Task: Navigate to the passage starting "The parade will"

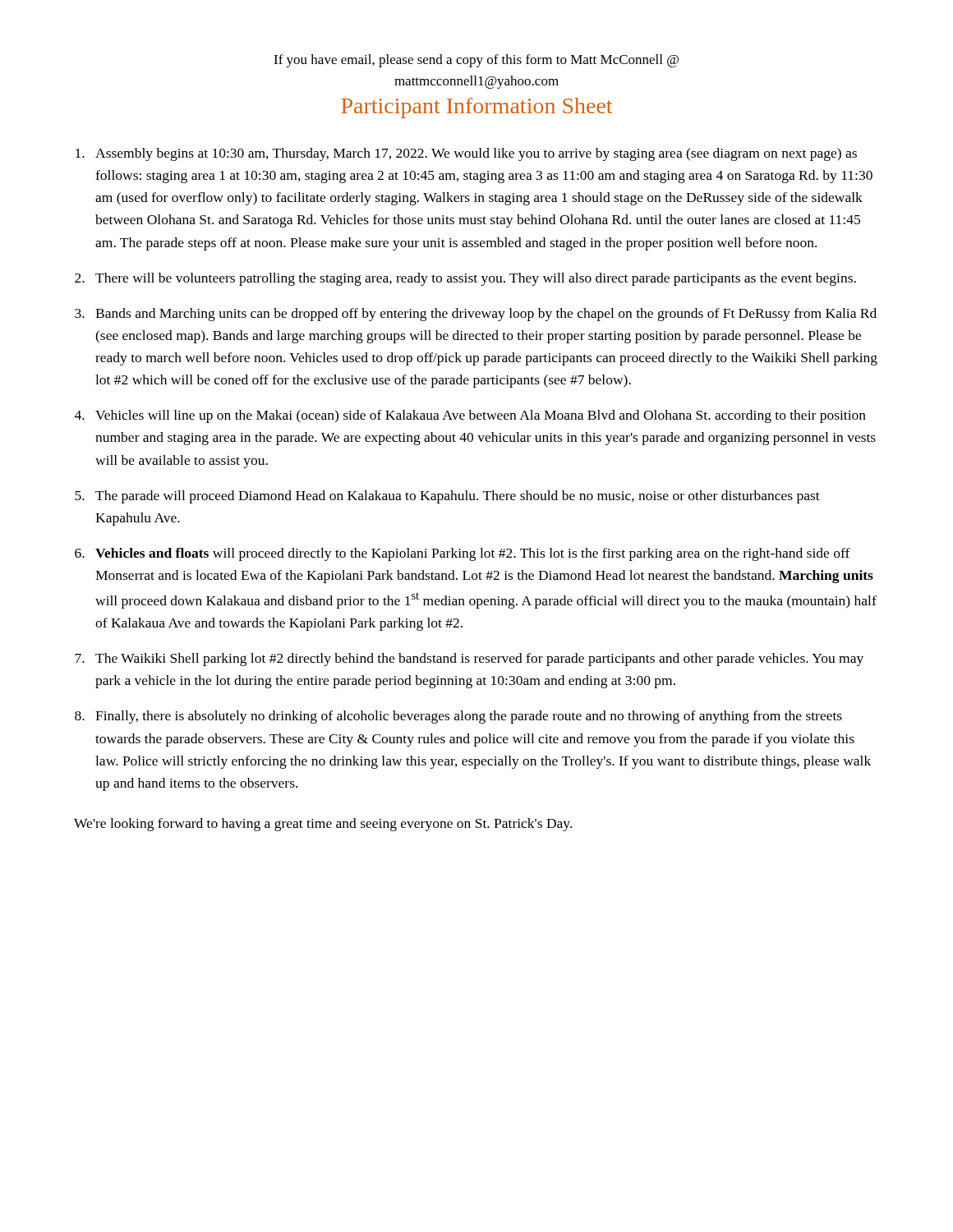Action: point(484,507)
